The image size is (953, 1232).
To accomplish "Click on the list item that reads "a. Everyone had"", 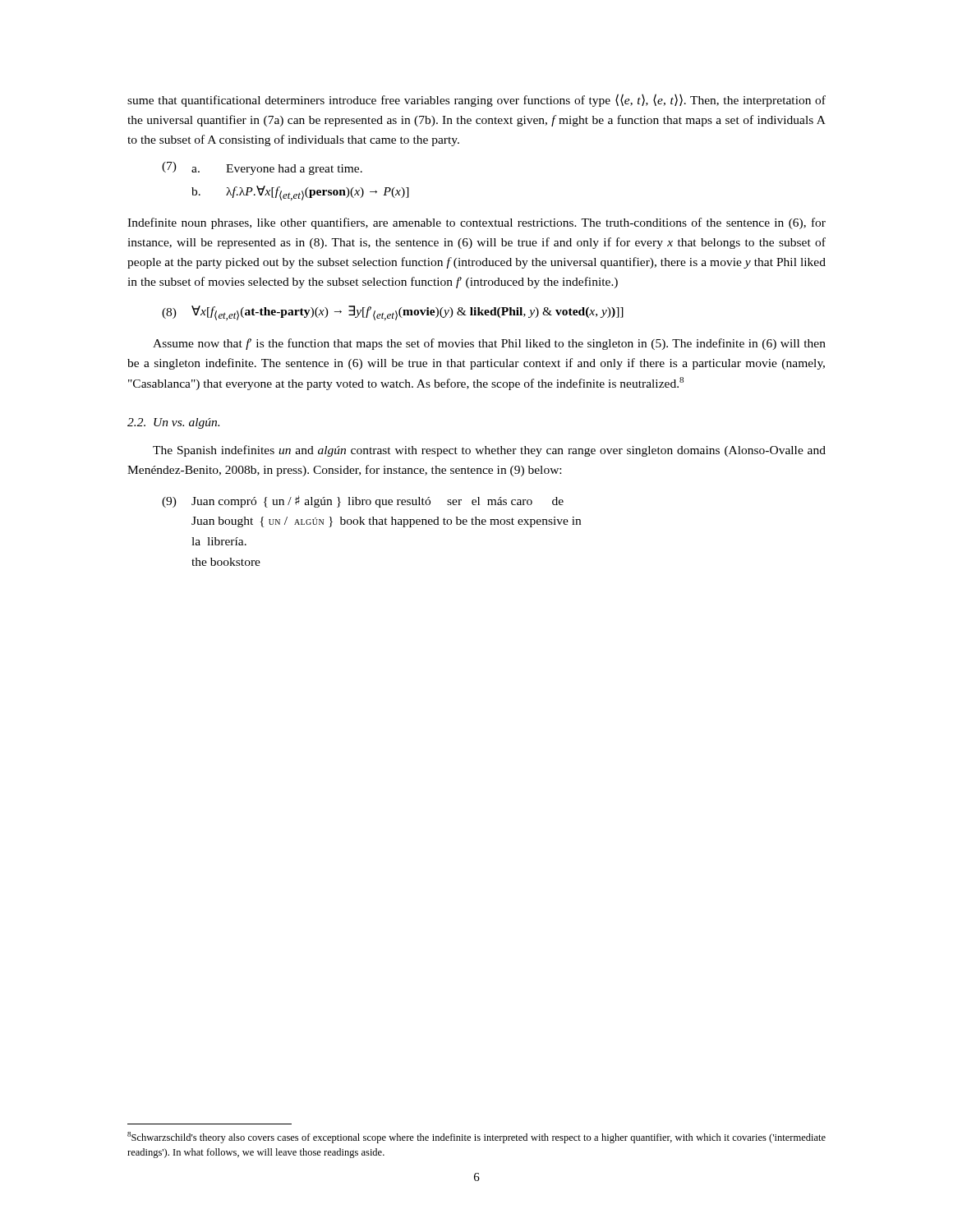I will click(x=277, y=168).
